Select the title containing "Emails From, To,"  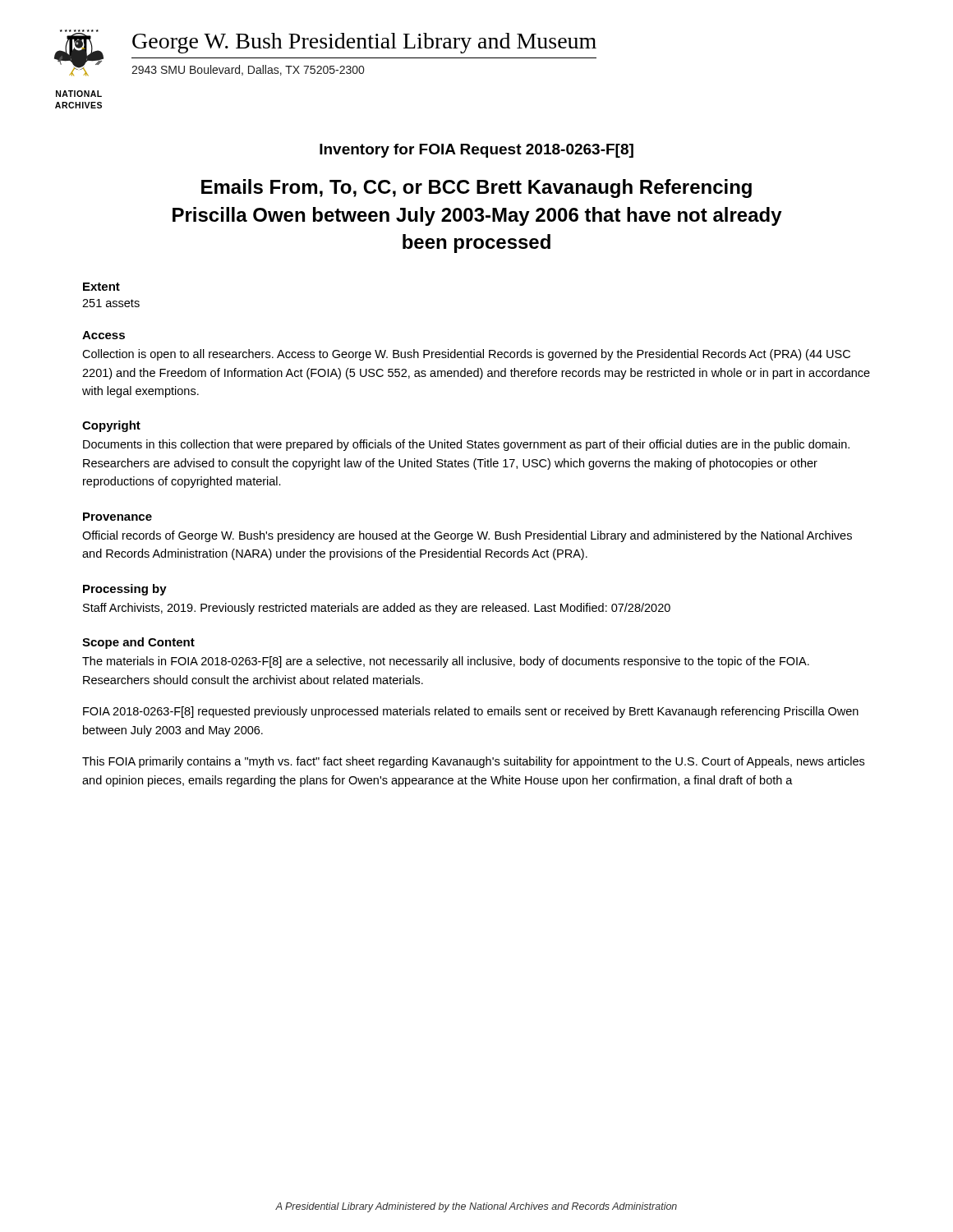[x=476, y=215]
